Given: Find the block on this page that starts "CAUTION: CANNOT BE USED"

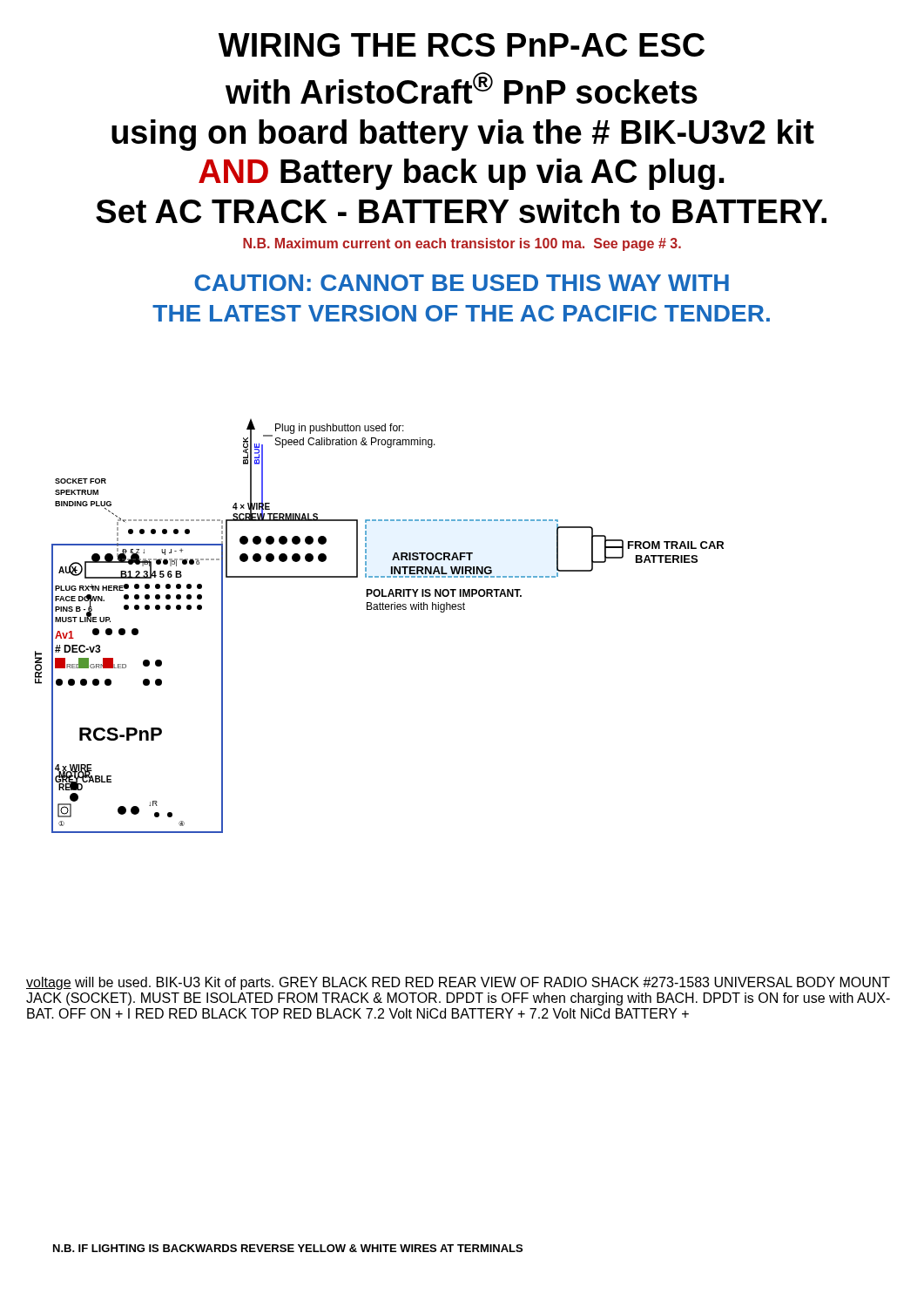Looking at the screenshot, I should tap(462, 298).
